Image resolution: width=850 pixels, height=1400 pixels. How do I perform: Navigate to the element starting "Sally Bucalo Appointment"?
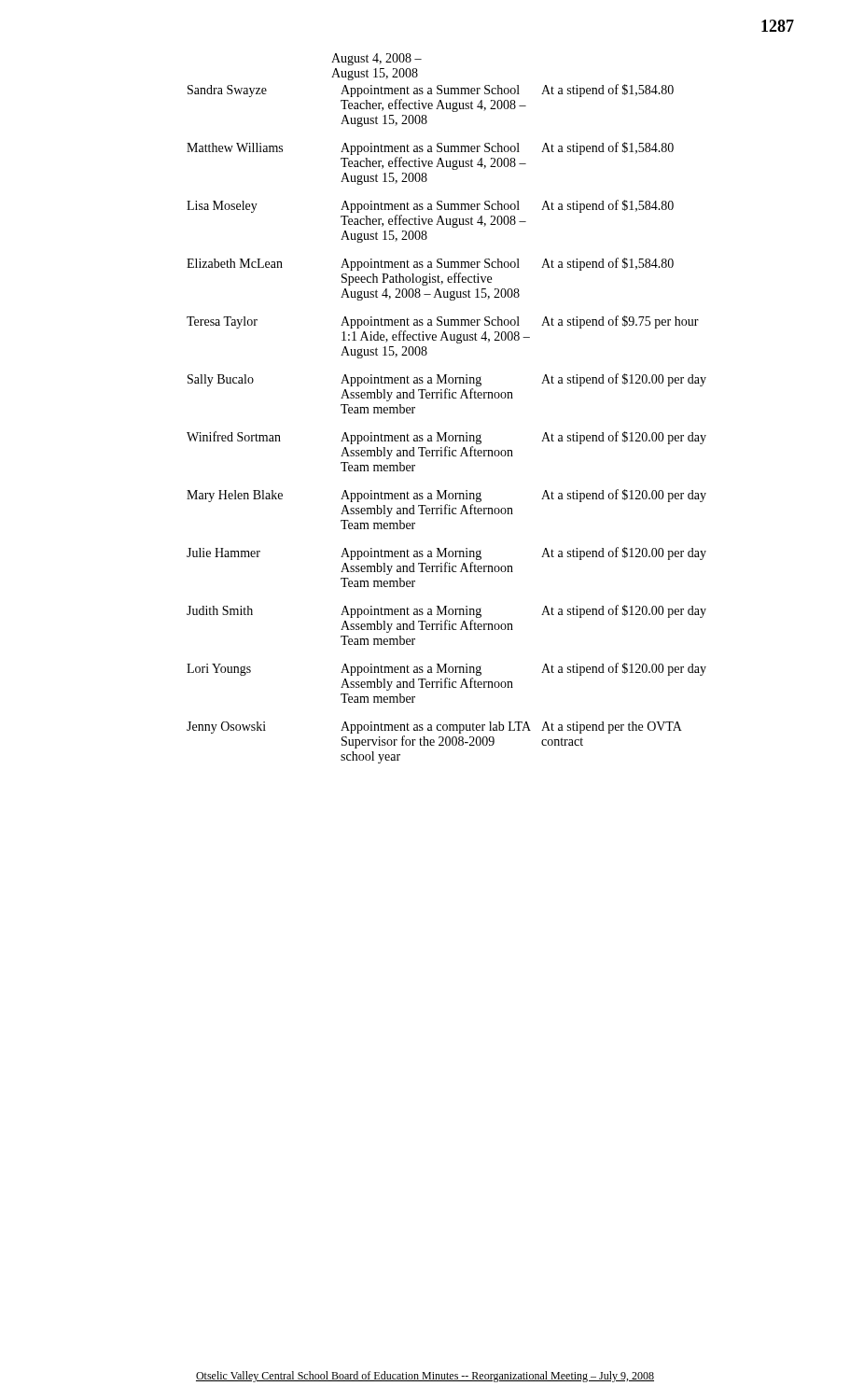tap(450, 395)
